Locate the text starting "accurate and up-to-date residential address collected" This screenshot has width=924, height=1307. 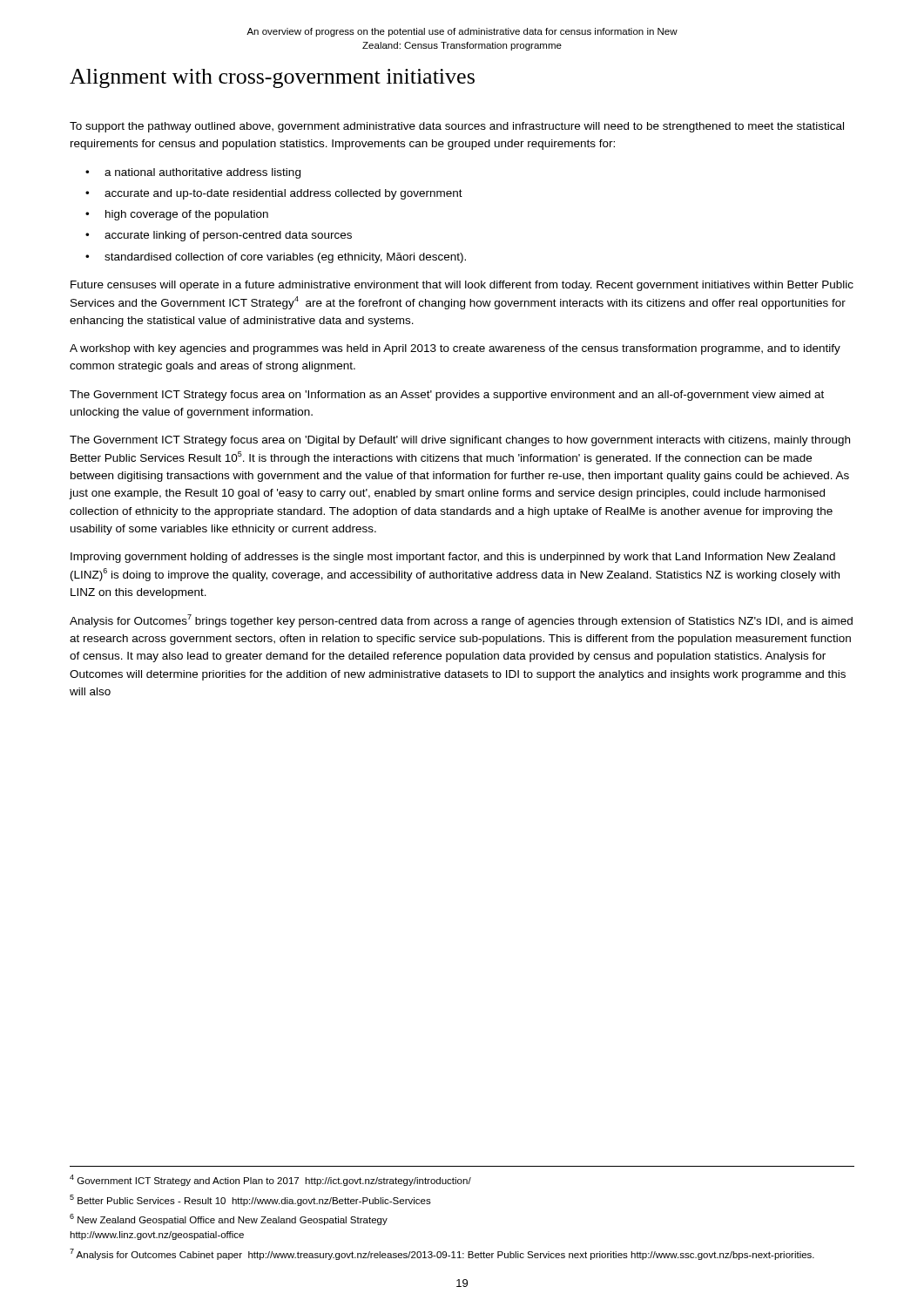click(x=283, y=193)
